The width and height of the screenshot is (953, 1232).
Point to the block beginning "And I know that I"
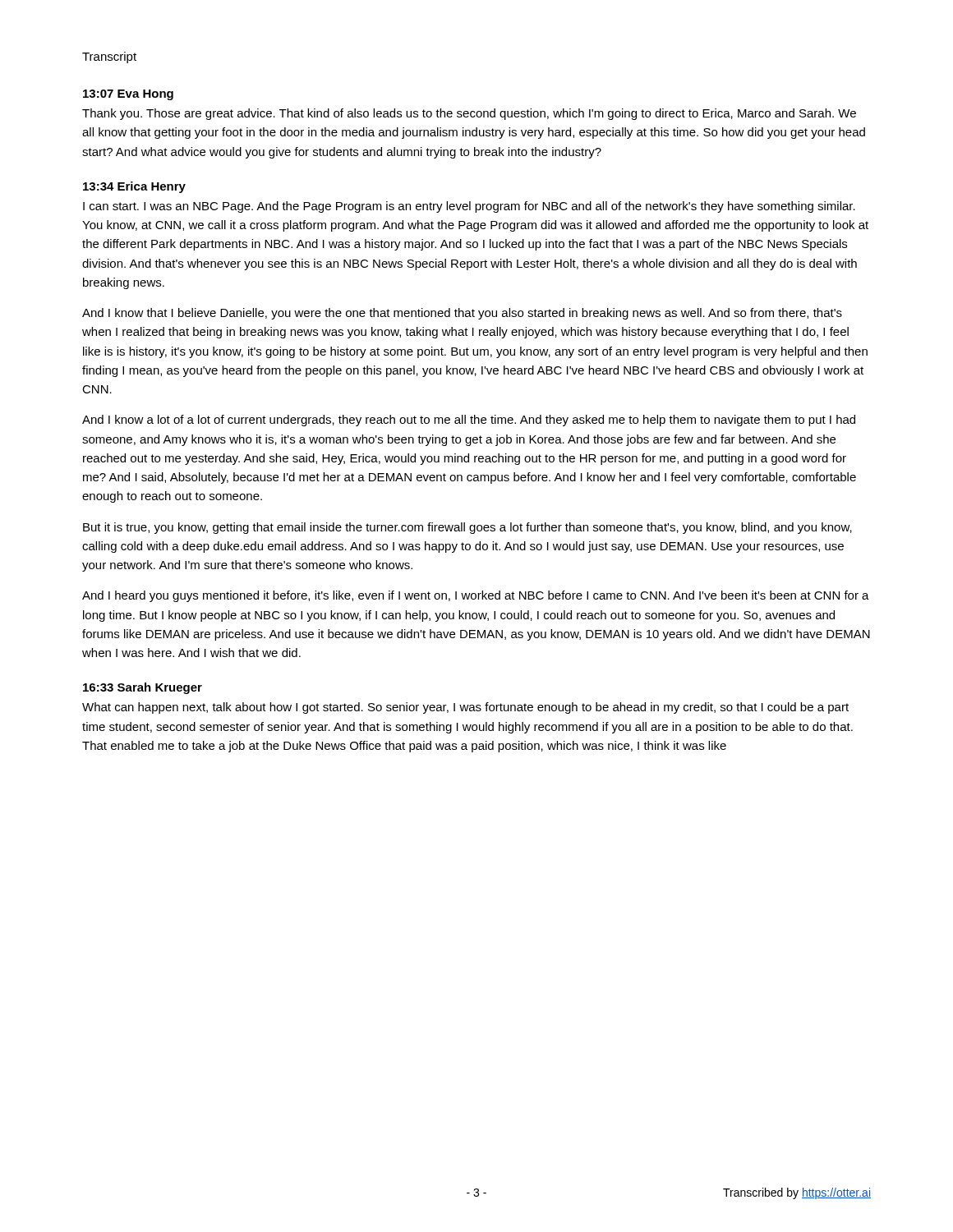pos(475,351)
